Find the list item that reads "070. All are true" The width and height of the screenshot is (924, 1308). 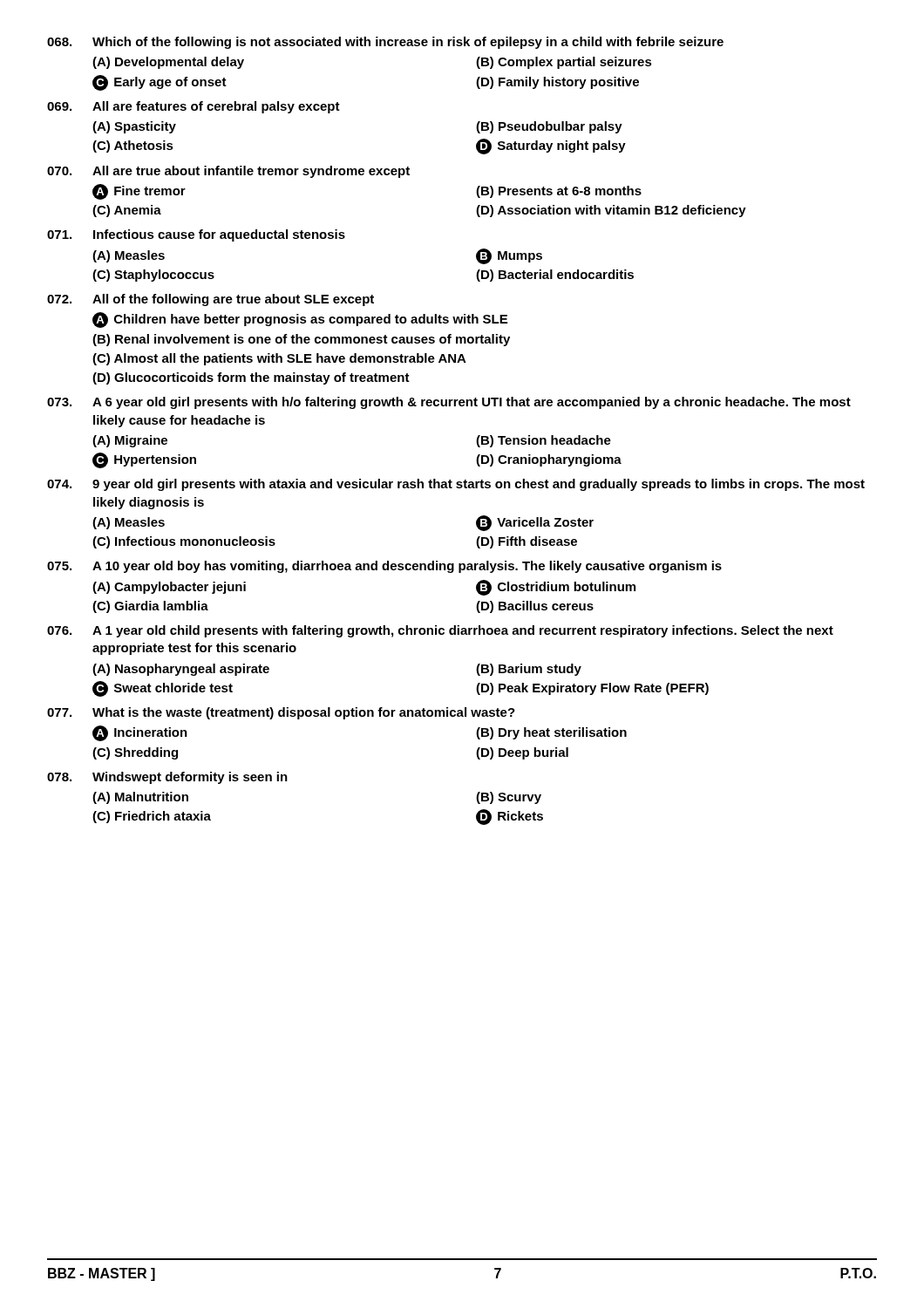point(228,172)
